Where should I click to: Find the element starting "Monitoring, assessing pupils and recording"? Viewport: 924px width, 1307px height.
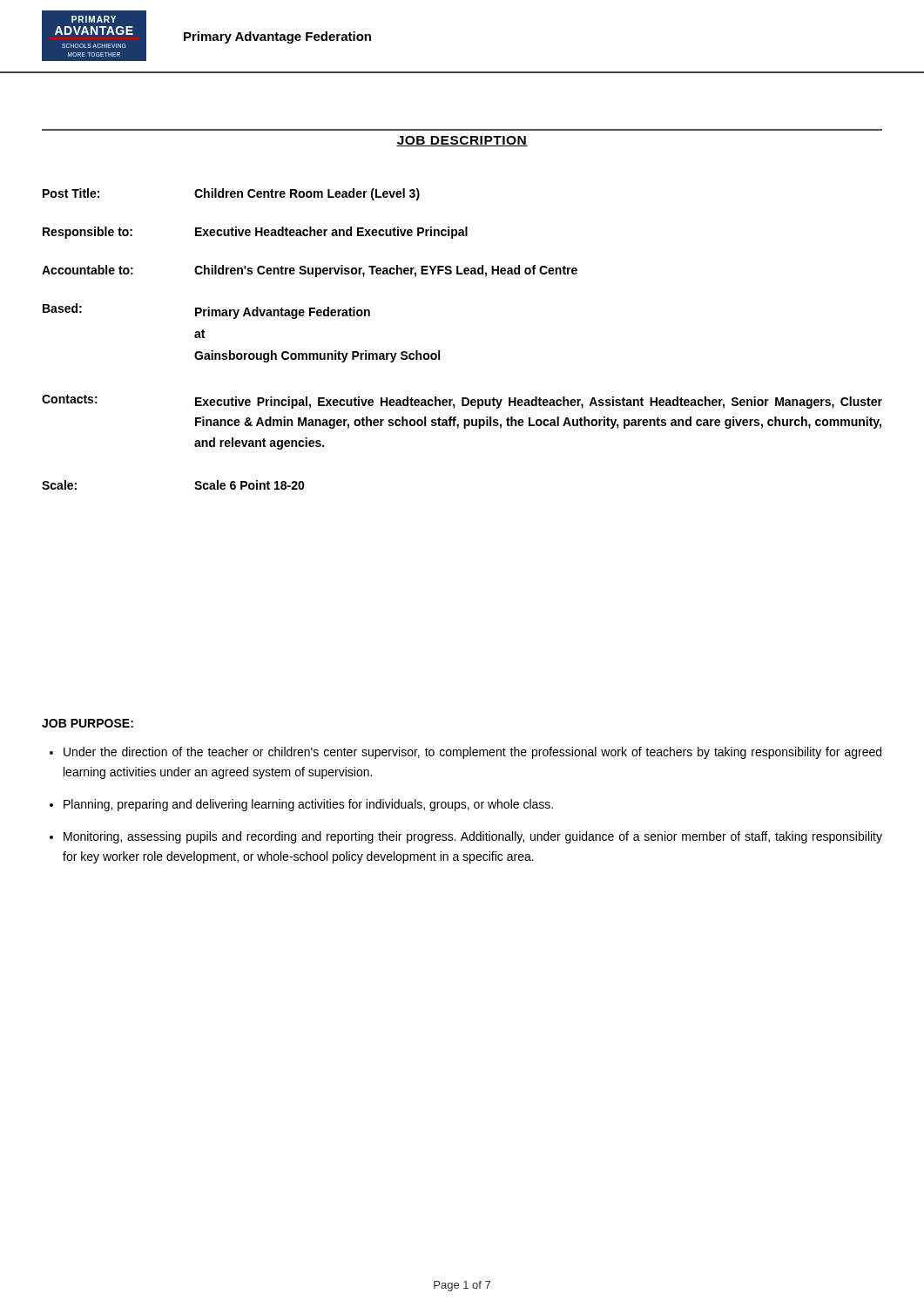(472, 847)
